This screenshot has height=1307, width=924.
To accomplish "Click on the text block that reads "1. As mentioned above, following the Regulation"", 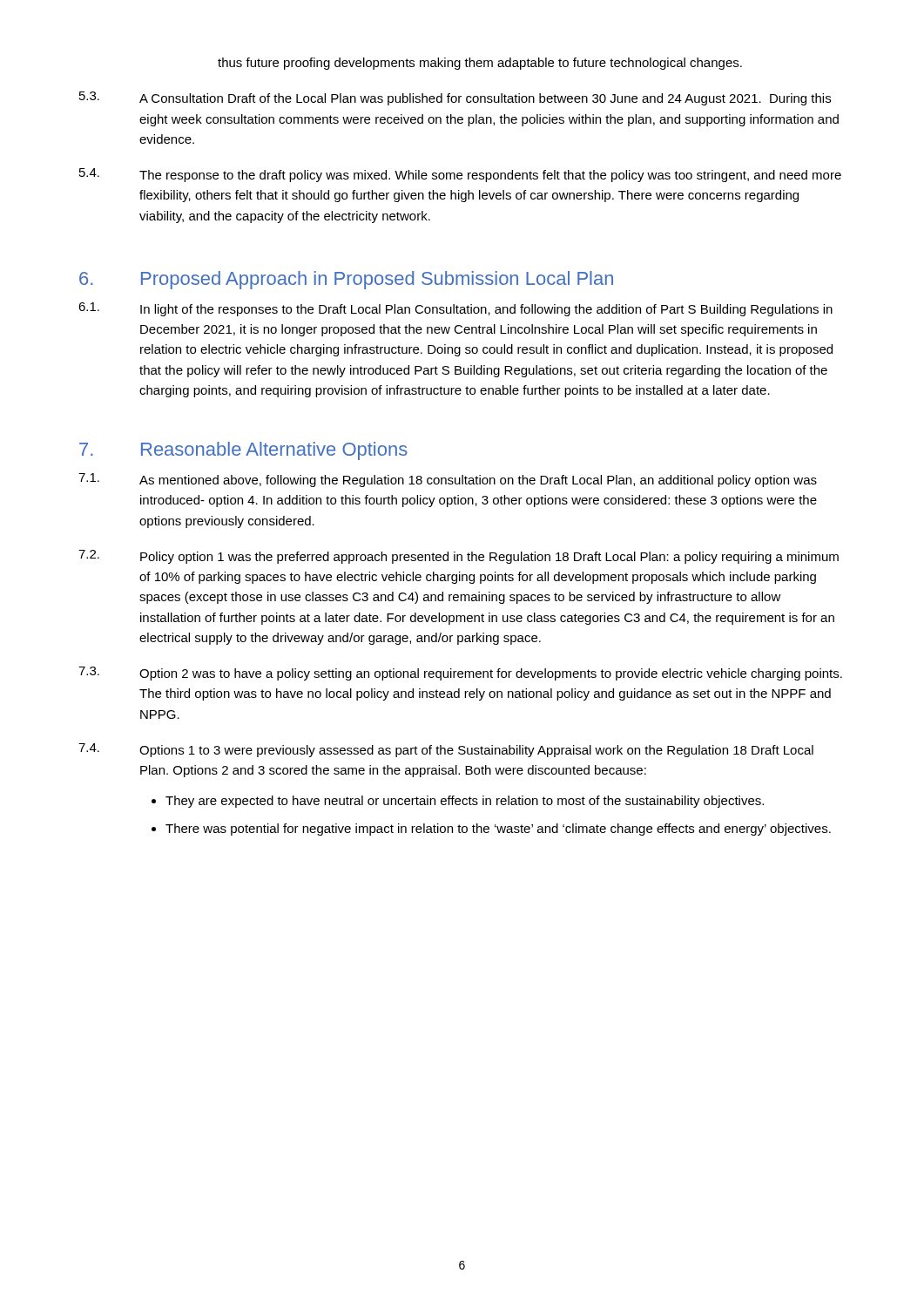I will [x=462, y=500].
